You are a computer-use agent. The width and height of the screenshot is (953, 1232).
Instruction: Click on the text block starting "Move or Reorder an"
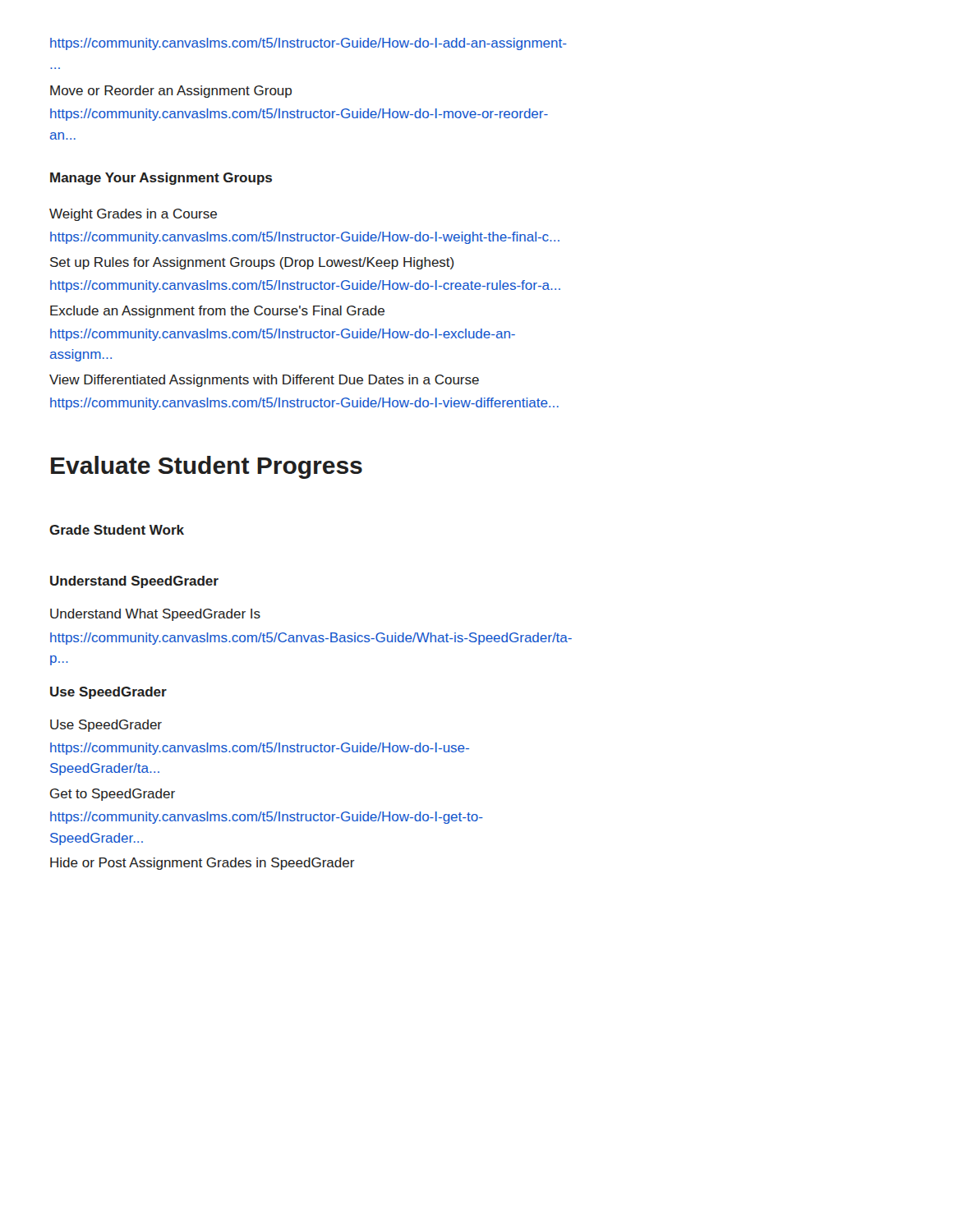[x=171, y=91]
